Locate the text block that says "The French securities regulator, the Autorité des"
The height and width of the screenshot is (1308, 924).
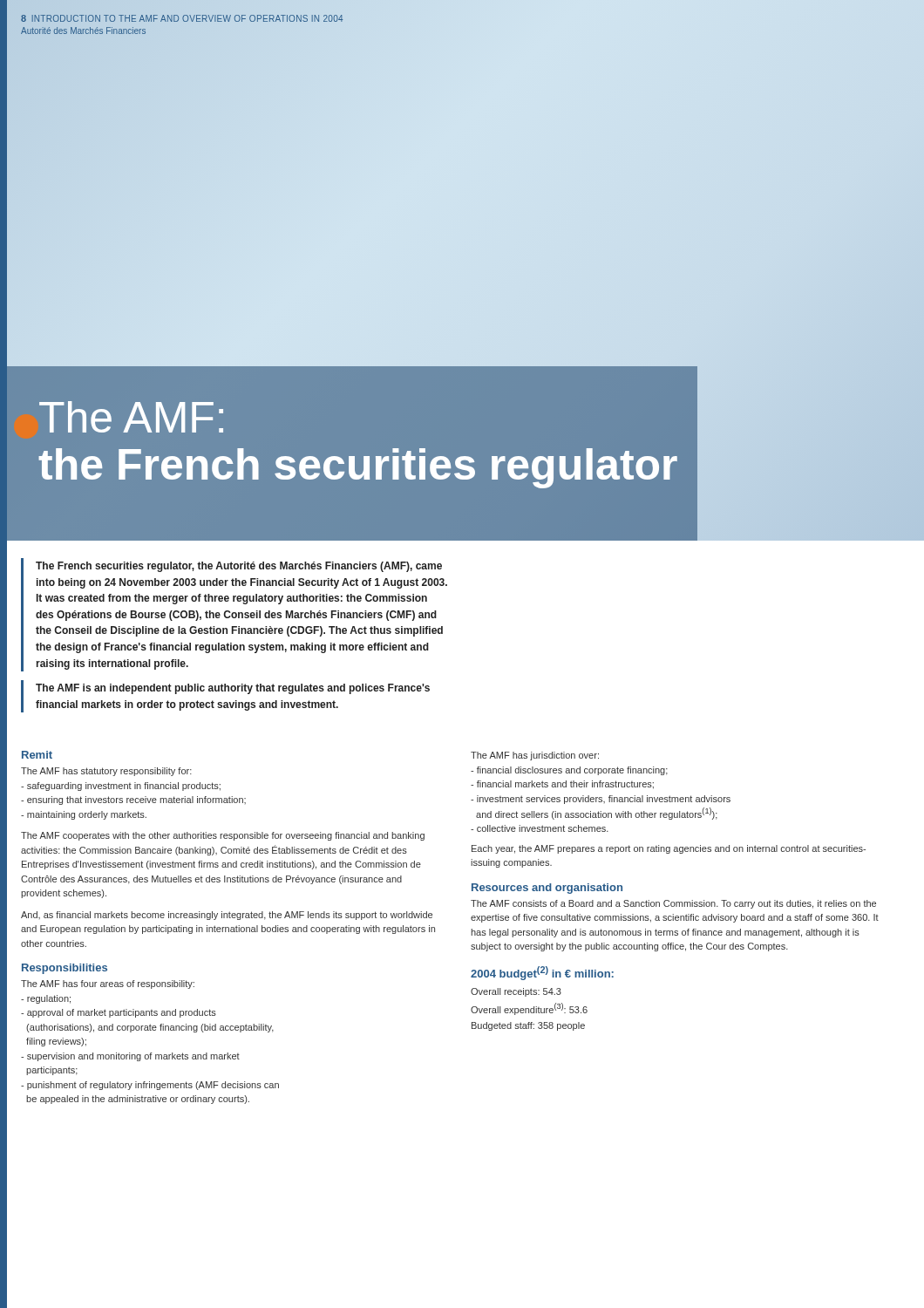pyautogui.click(x=242, y=615)
